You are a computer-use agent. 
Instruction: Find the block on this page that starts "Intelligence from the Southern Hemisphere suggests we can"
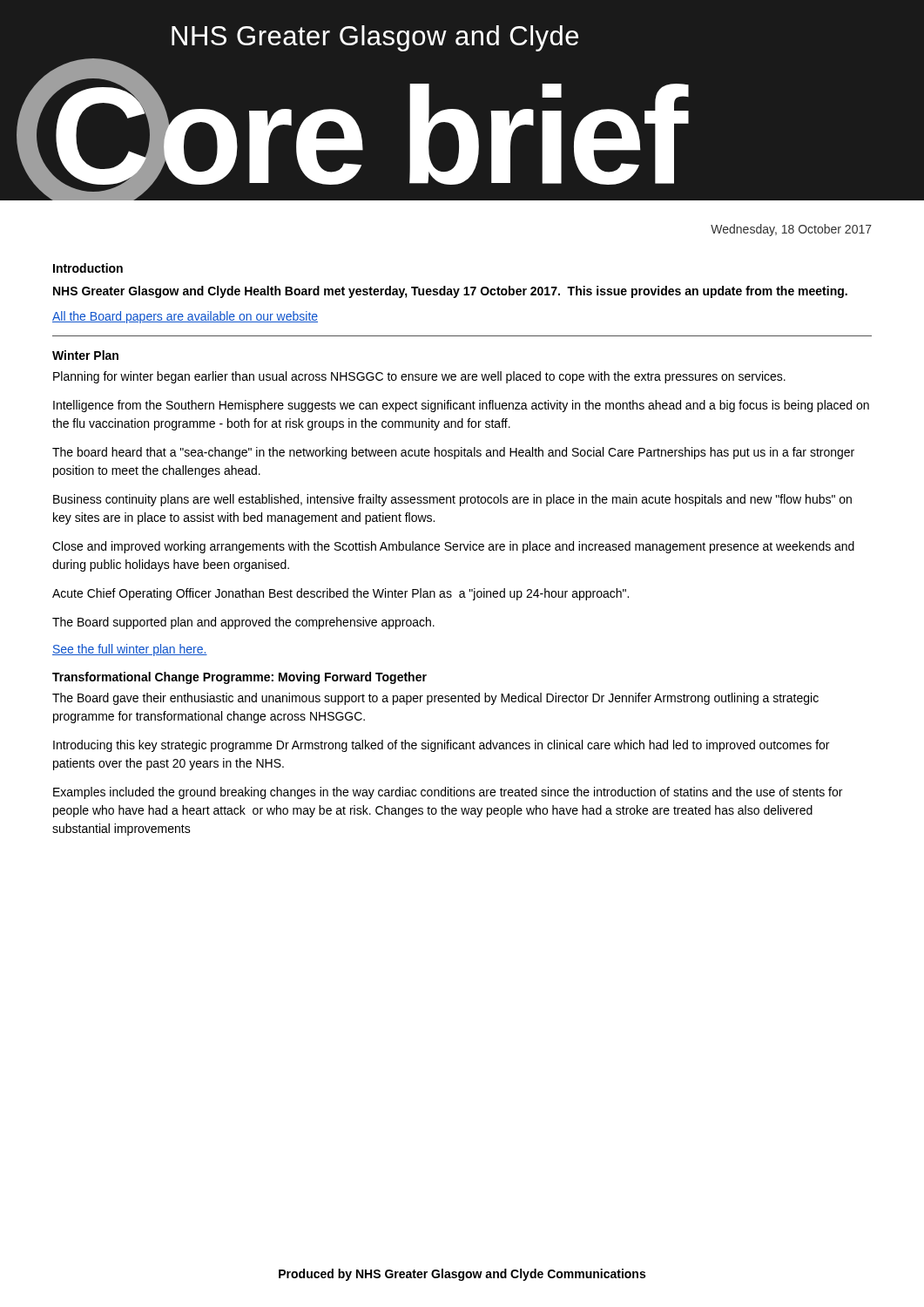click(x=461, y=414)
